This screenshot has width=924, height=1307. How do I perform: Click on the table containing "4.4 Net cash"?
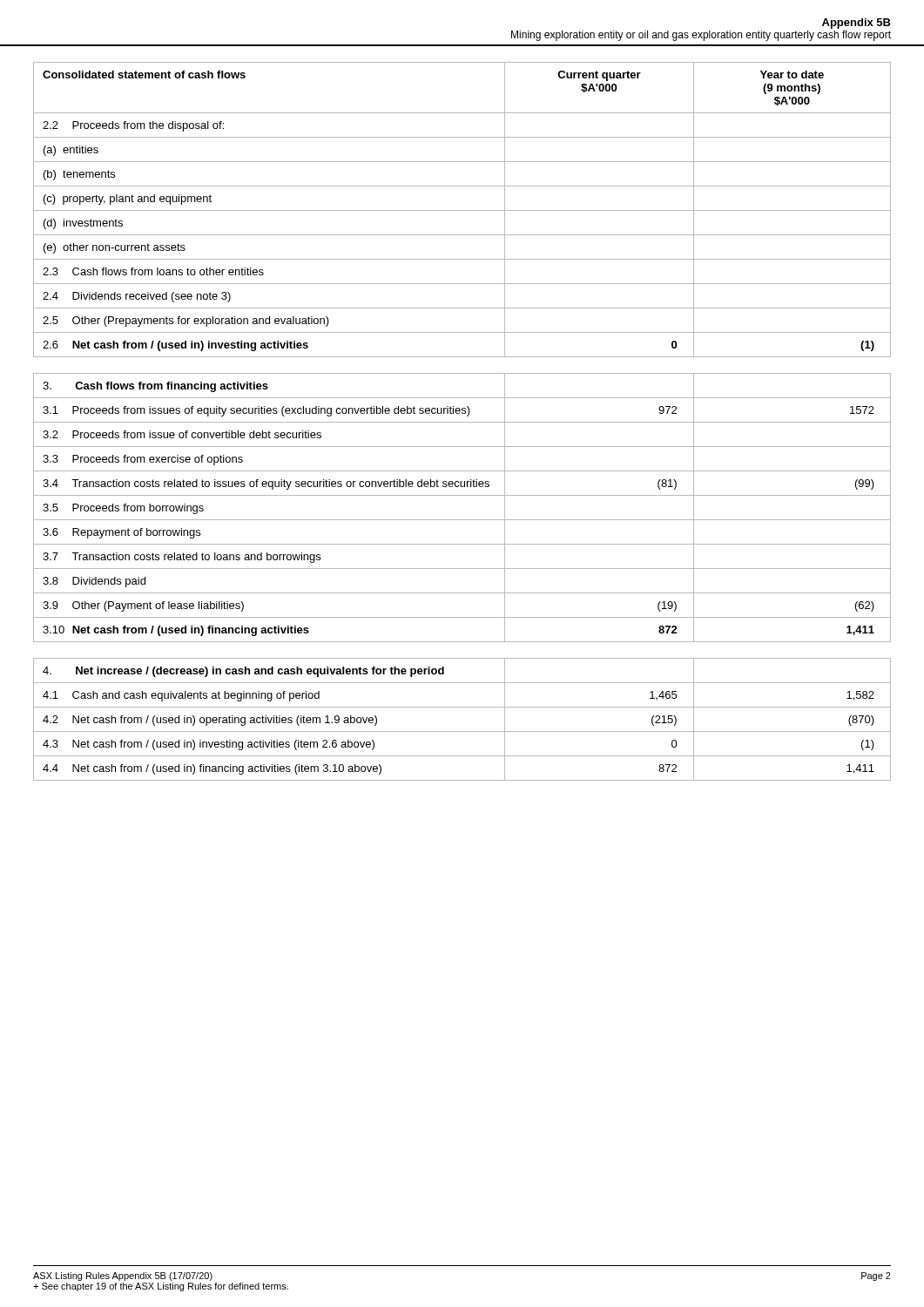click(x=462, y=719)
